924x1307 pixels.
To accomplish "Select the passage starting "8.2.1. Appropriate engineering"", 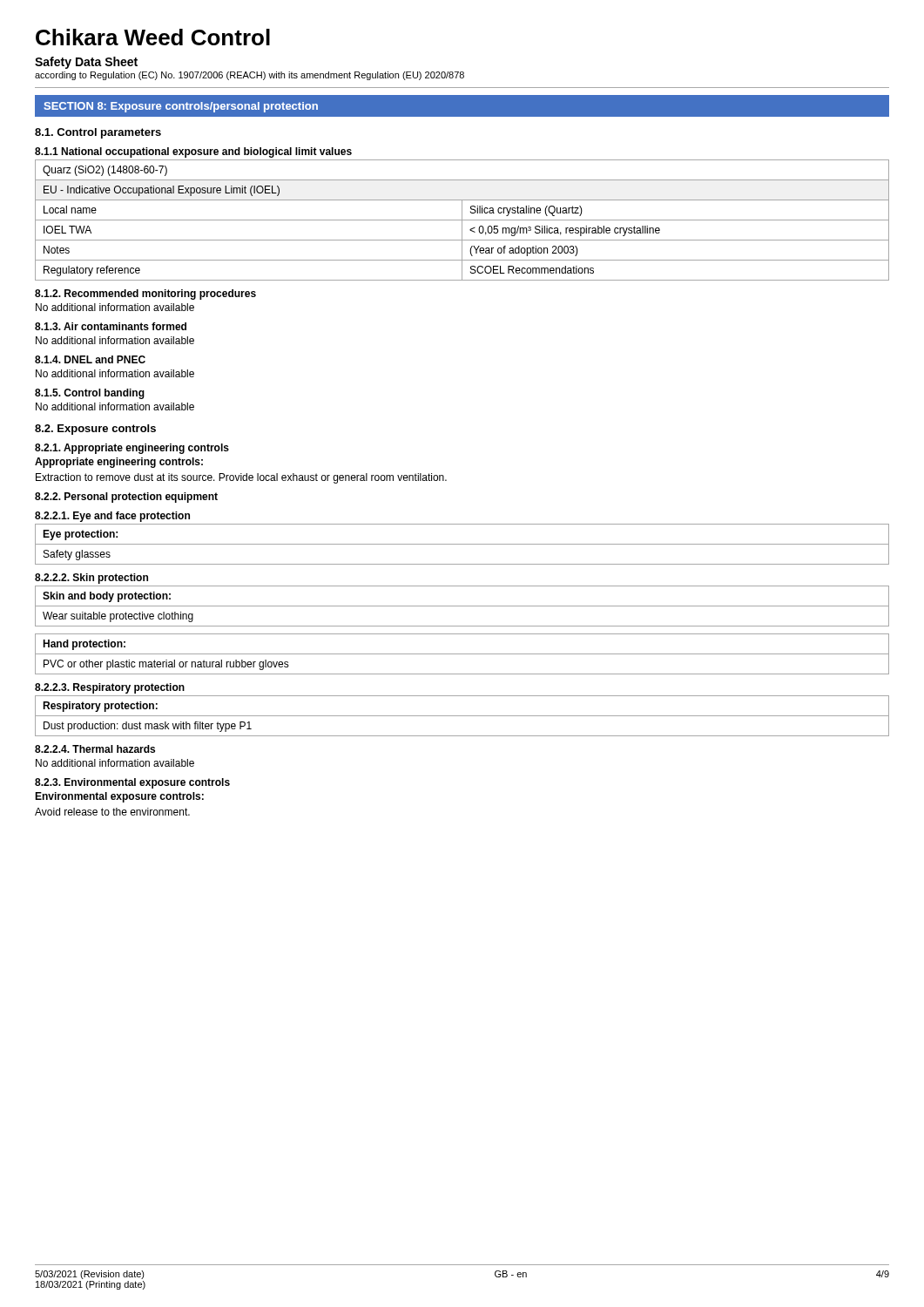I will pyautogui.click(x=132, y=449).
